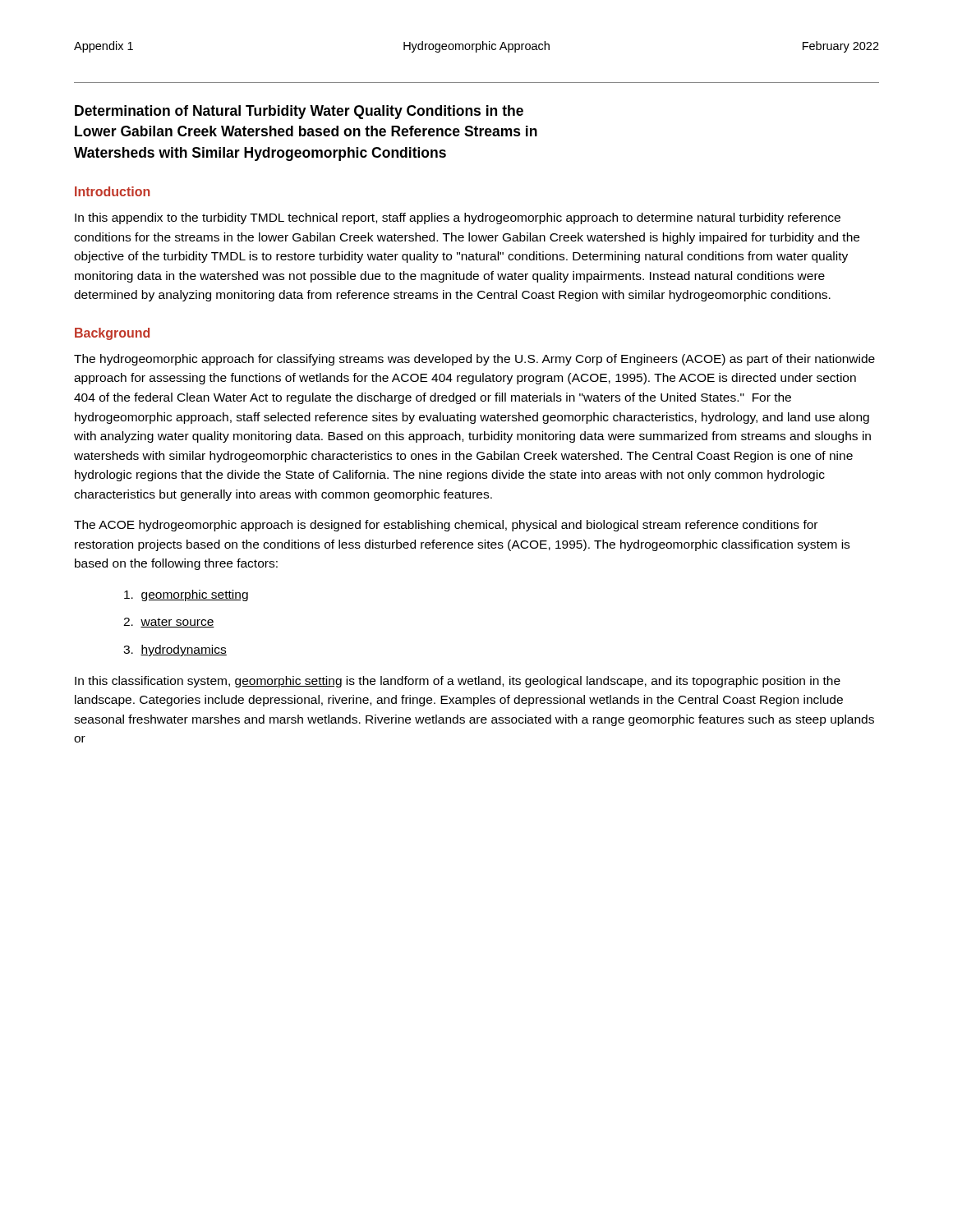Image resolution: width=953 pixels, height=1232 pixels.
Task: Click the passage that begins "The hydrogeomorphic approach for classifying streams was developed"
Action: click(x=475, y=426)
